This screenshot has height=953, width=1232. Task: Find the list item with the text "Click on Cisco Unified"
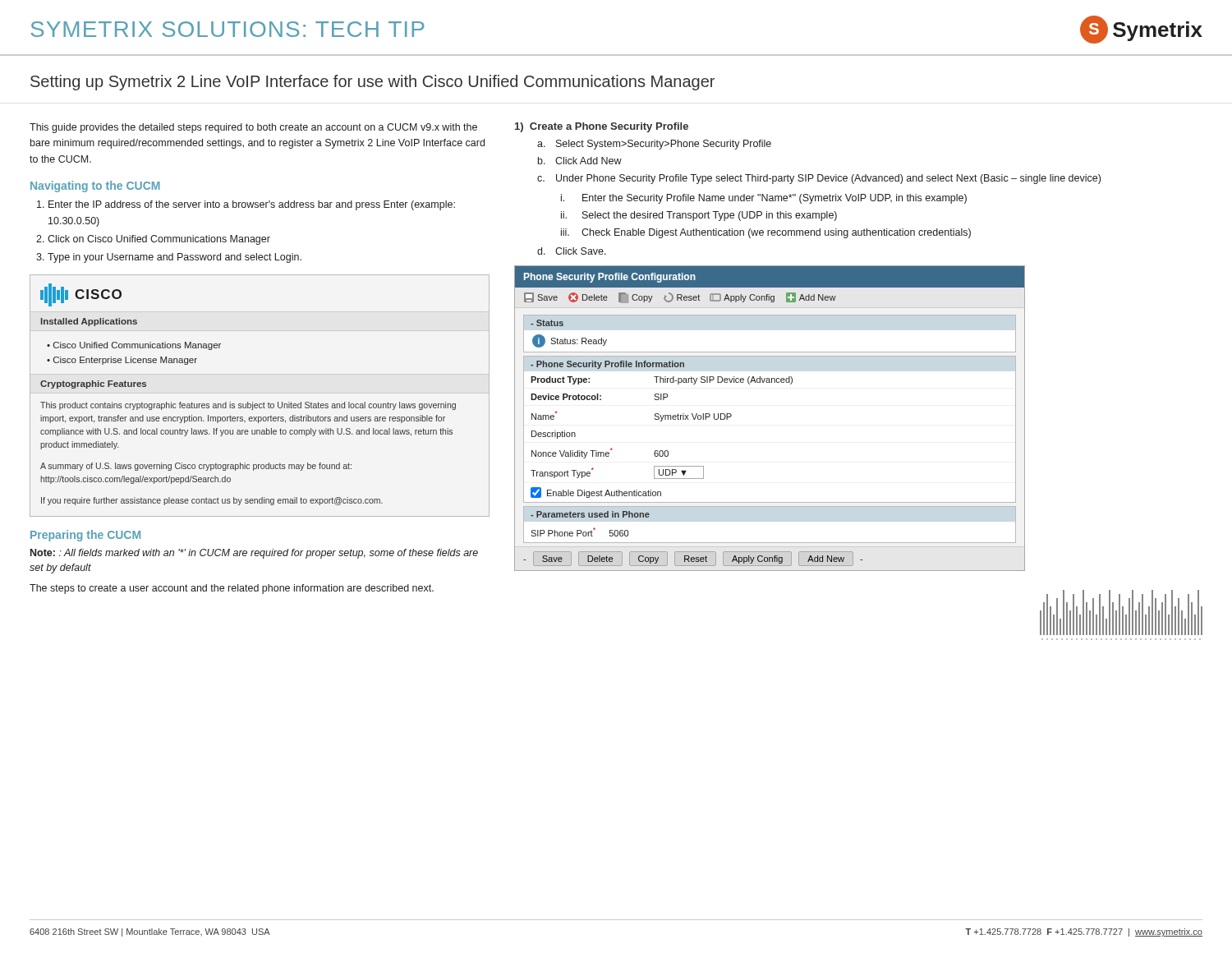tap(159, 239)
